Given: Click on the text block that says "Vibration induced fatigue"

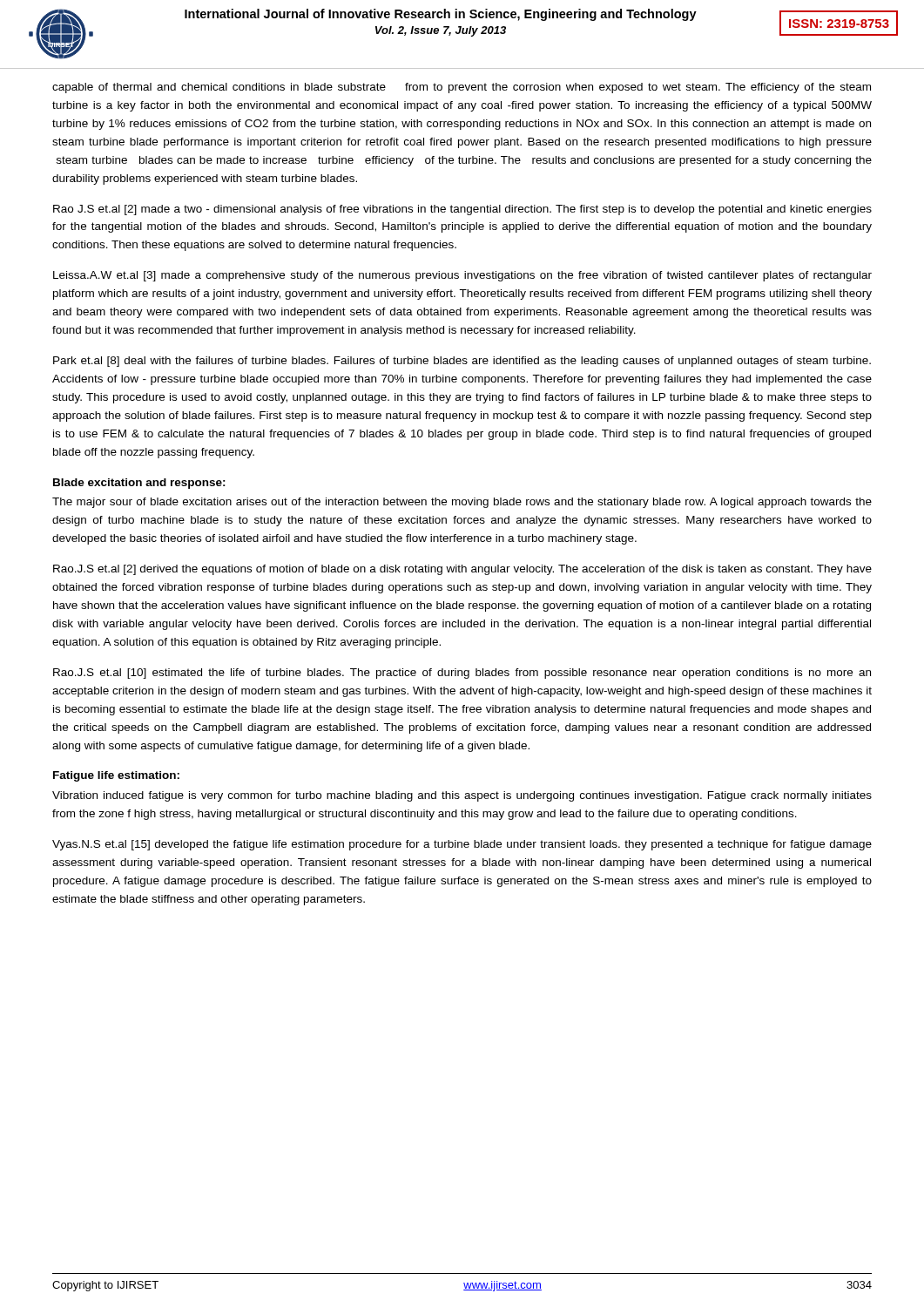Looking at the screenshot, I should click(x=462, y=805).
